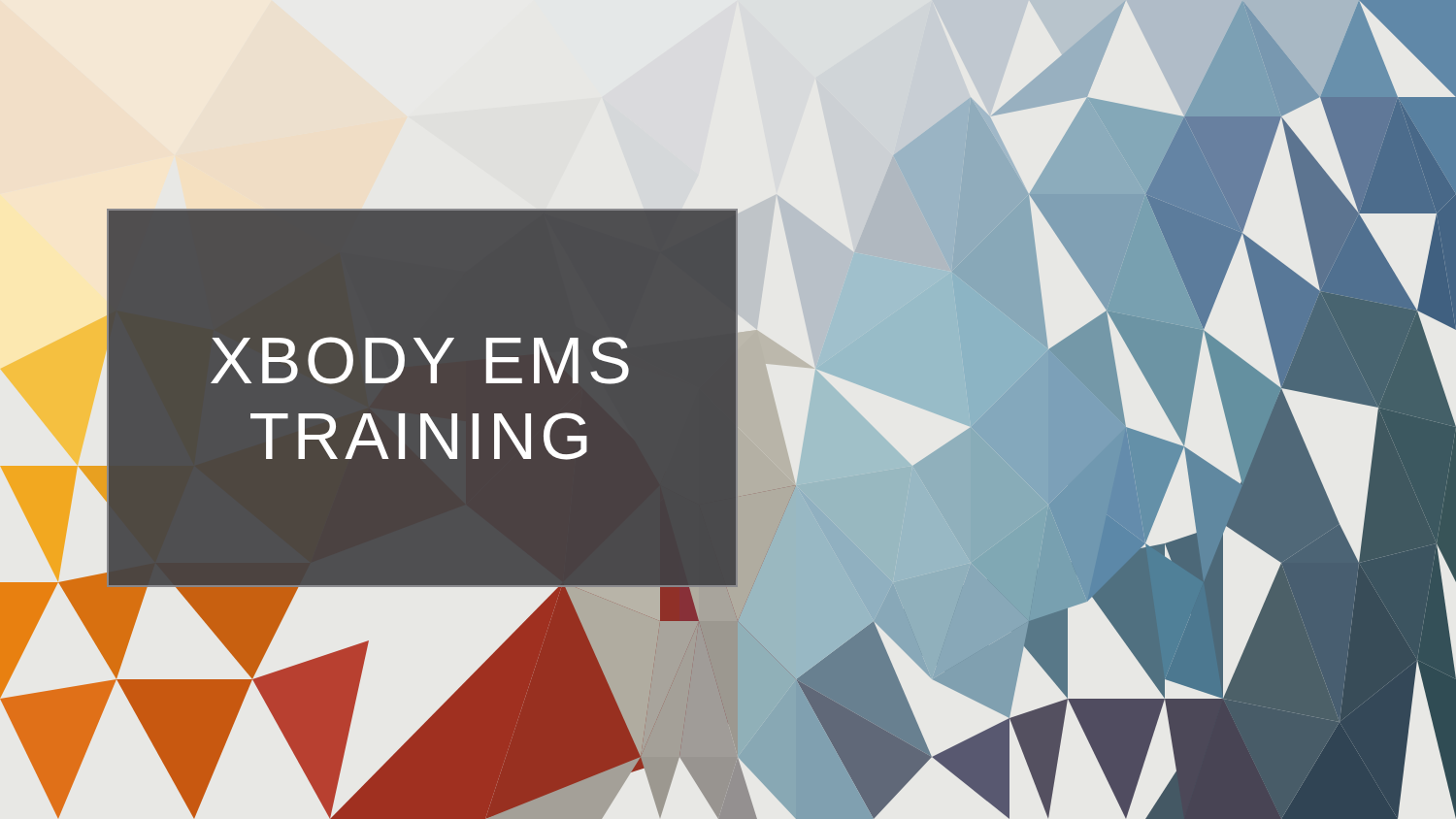Locate the title containing "XBODY EMSTRAINING"
The image size is (1456, 819).
click(x=422, y=398)
